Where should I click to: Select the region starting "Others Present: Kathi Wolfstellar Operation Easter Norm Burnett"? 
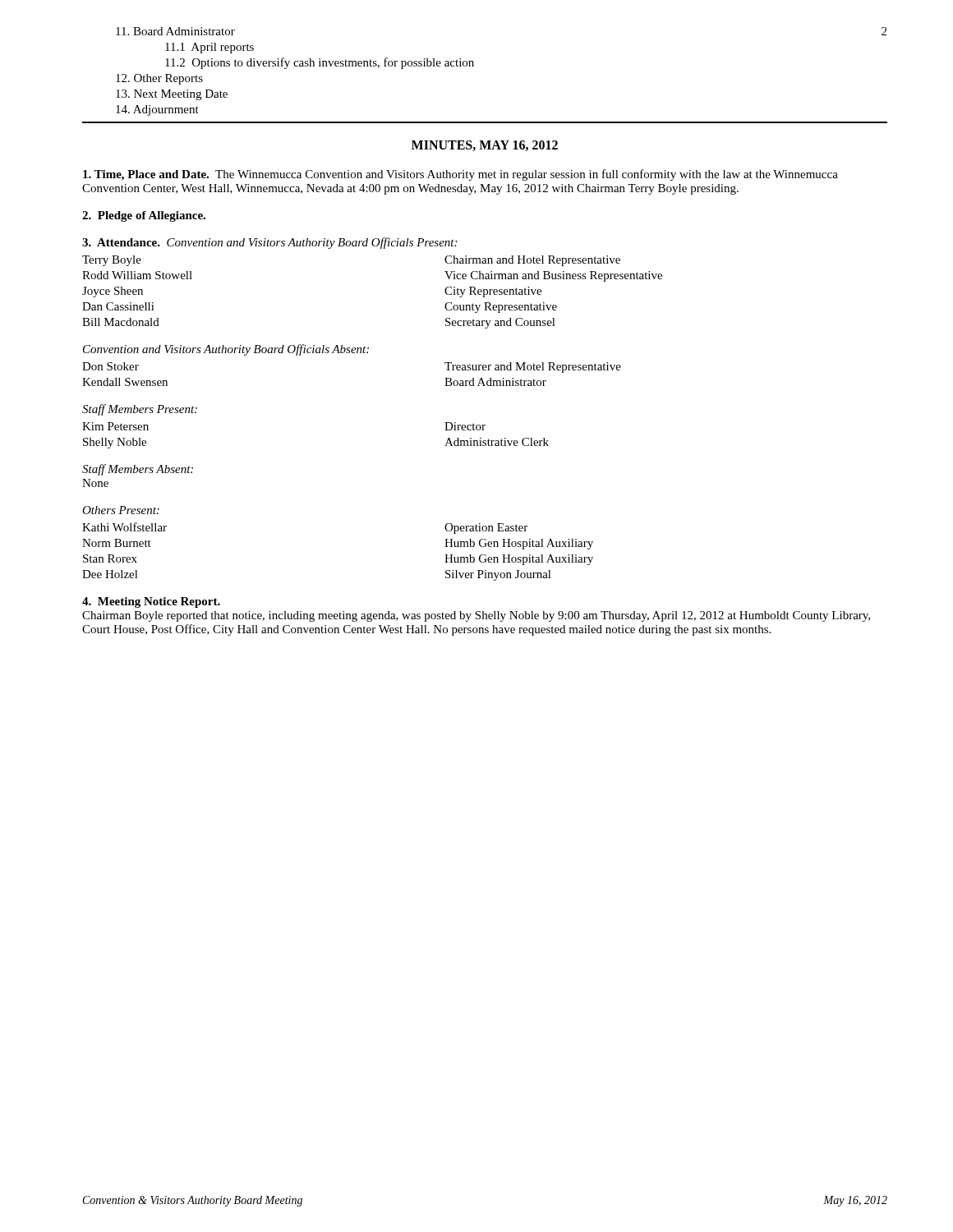(x=485, y=543)
